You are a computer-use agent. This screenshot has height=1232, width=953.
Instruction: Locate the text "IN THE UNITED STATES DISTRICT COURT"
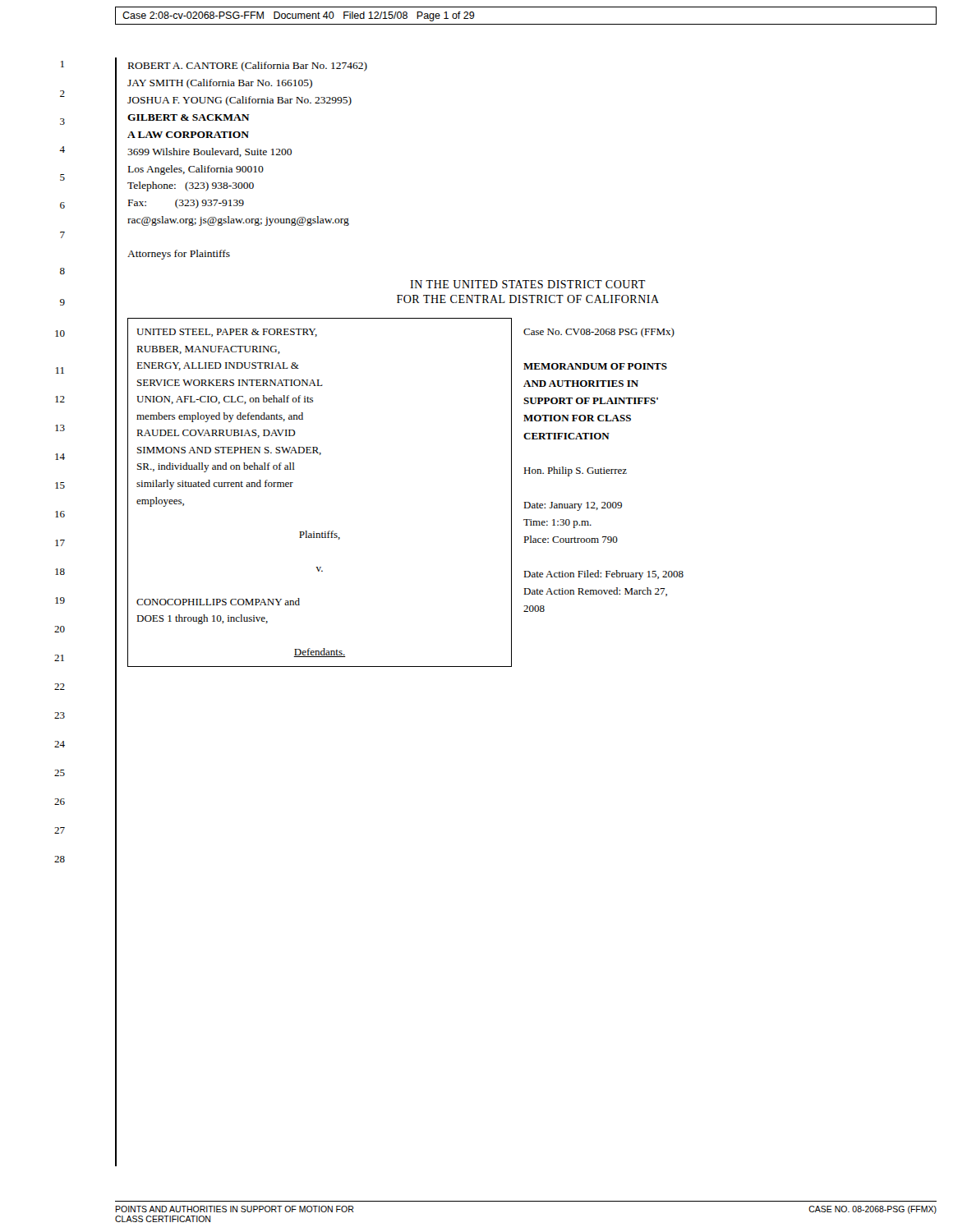(528, 285)
